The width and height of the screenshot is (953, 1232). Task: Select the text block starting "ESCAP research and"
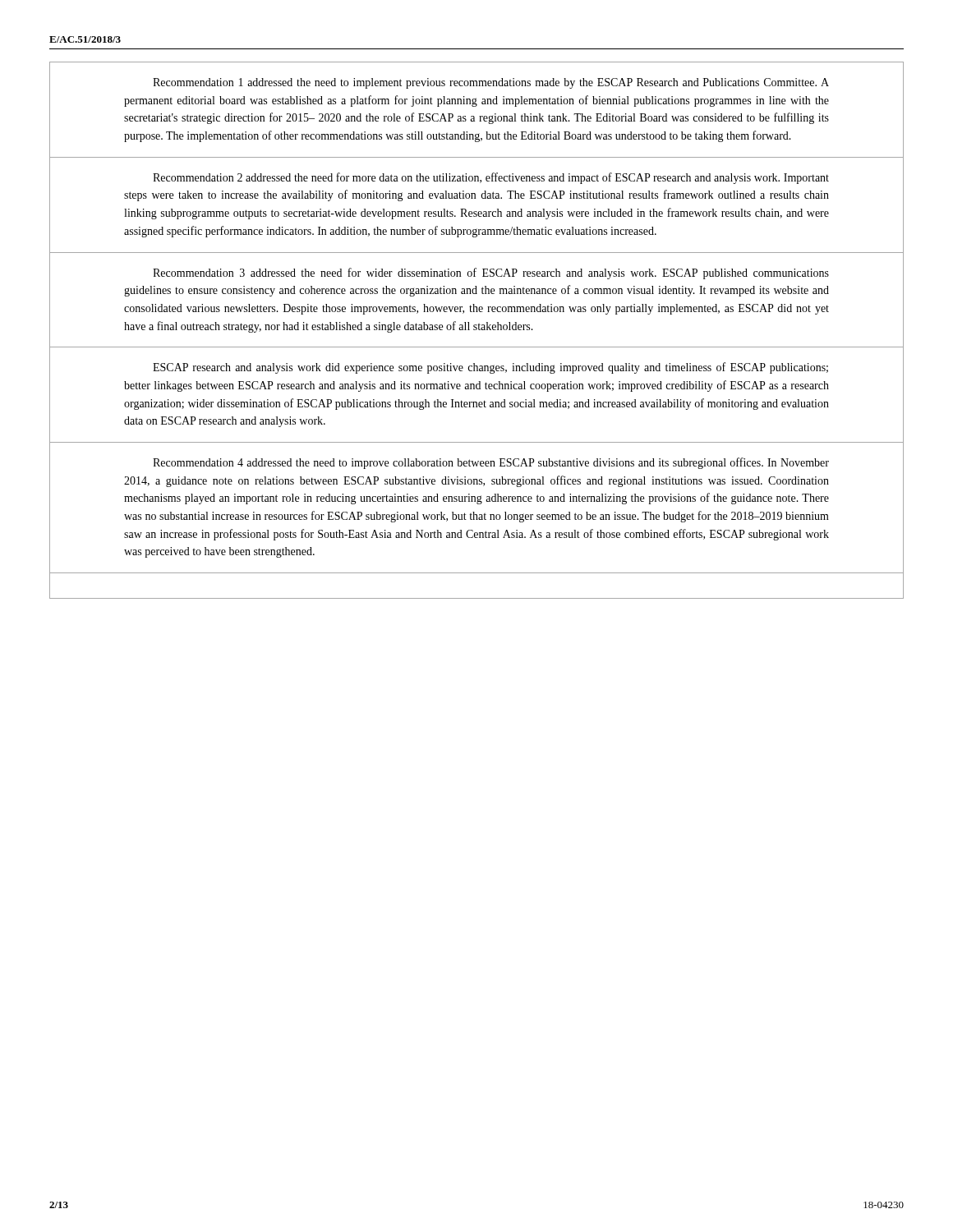[476, 395]
